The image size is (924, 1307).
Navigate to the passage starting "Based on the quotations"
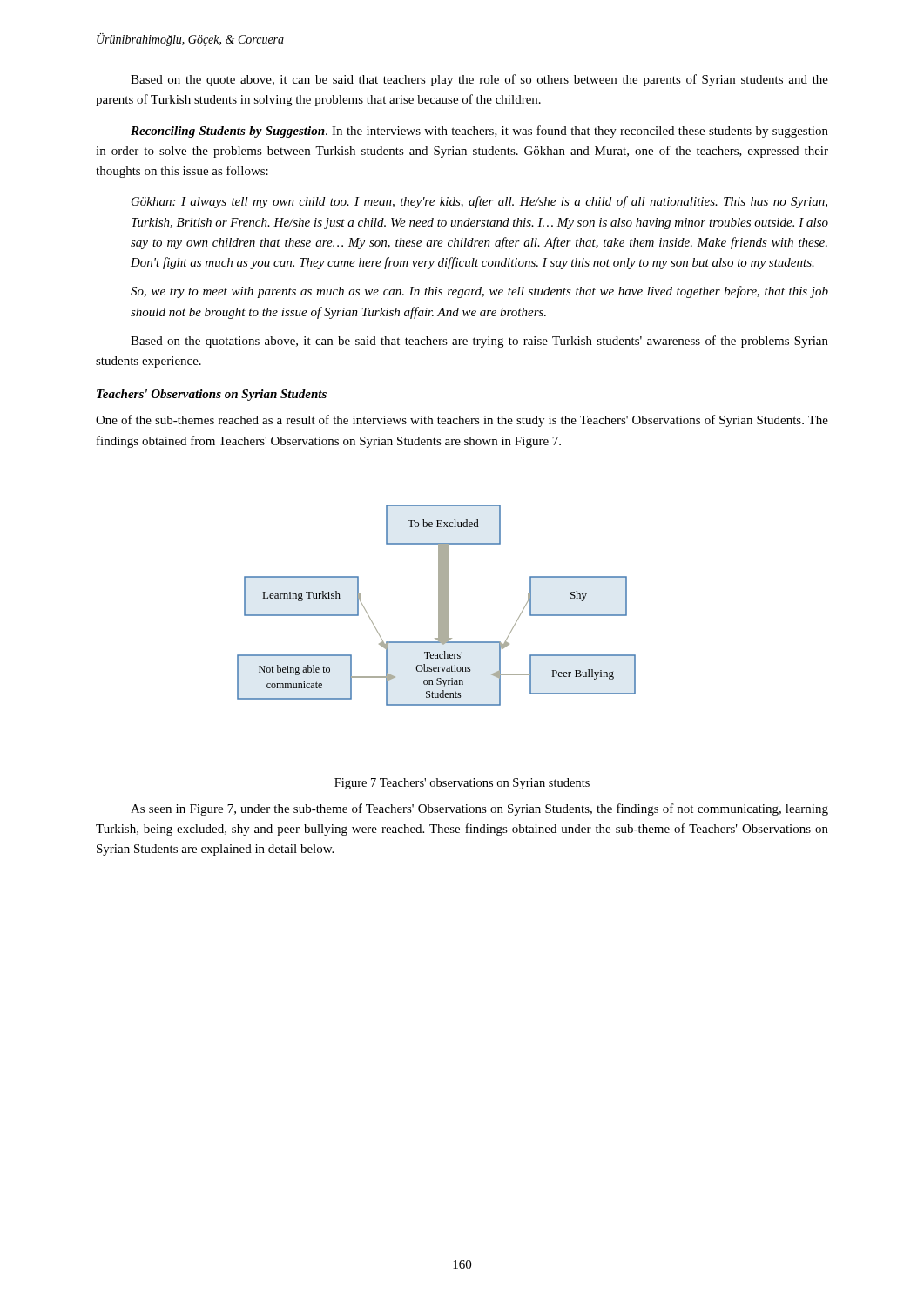click(462, 351)
